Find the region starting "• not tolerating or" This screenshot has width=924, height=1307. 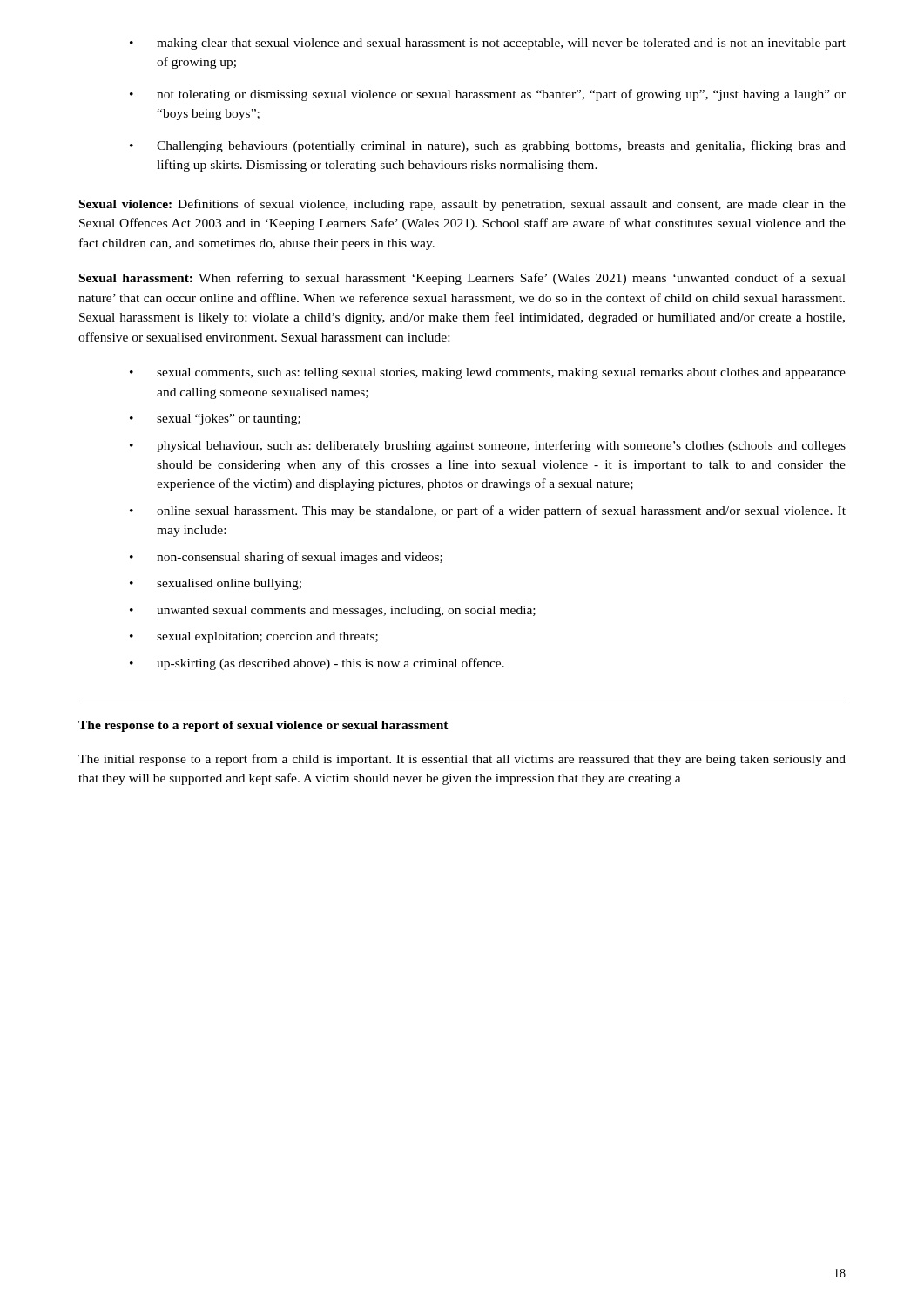(487, 104)
